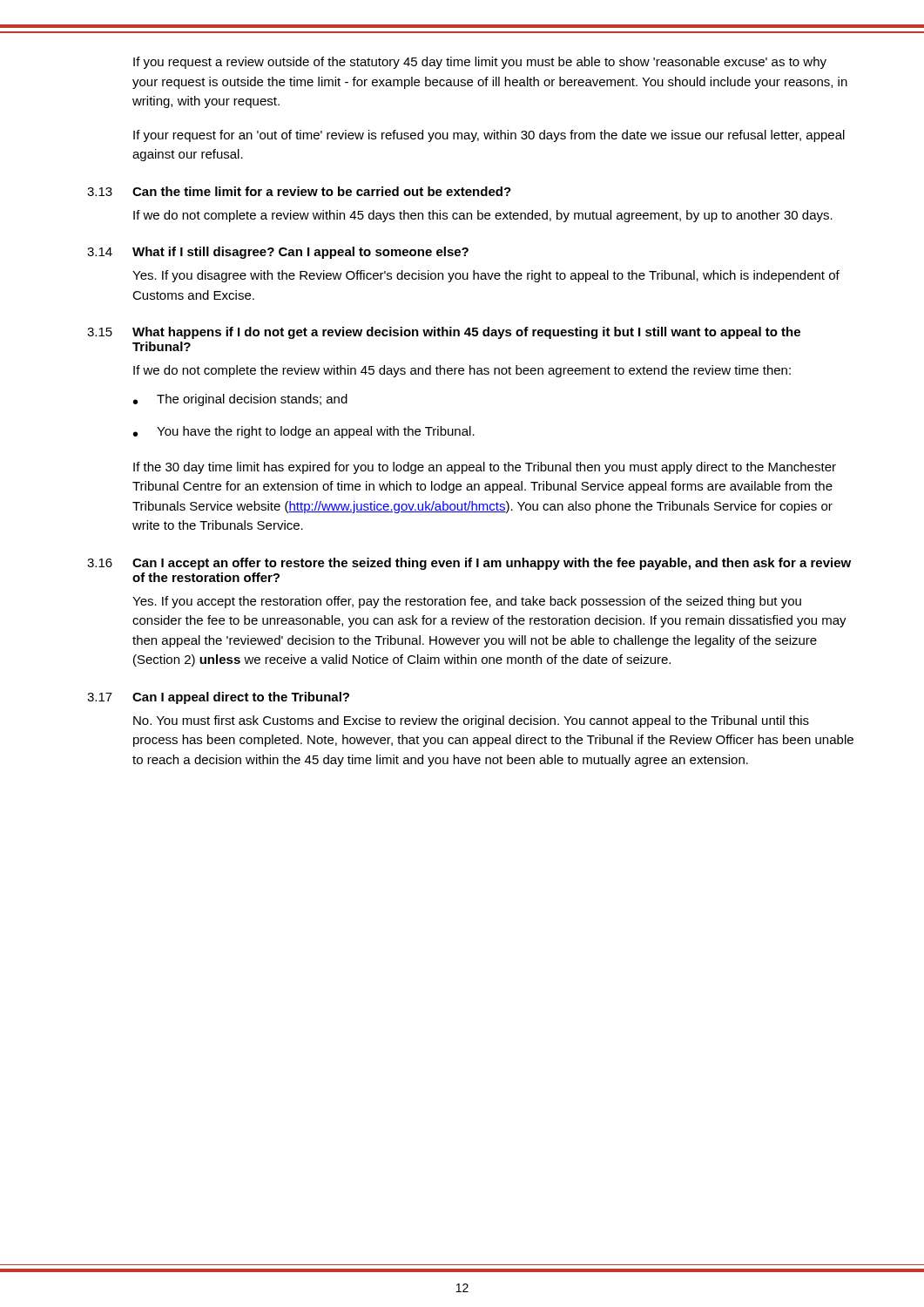Find the text starting "3.14 What if I still disagree? Can"
This screenshot has height=1307, width=924.
point(278,251)
